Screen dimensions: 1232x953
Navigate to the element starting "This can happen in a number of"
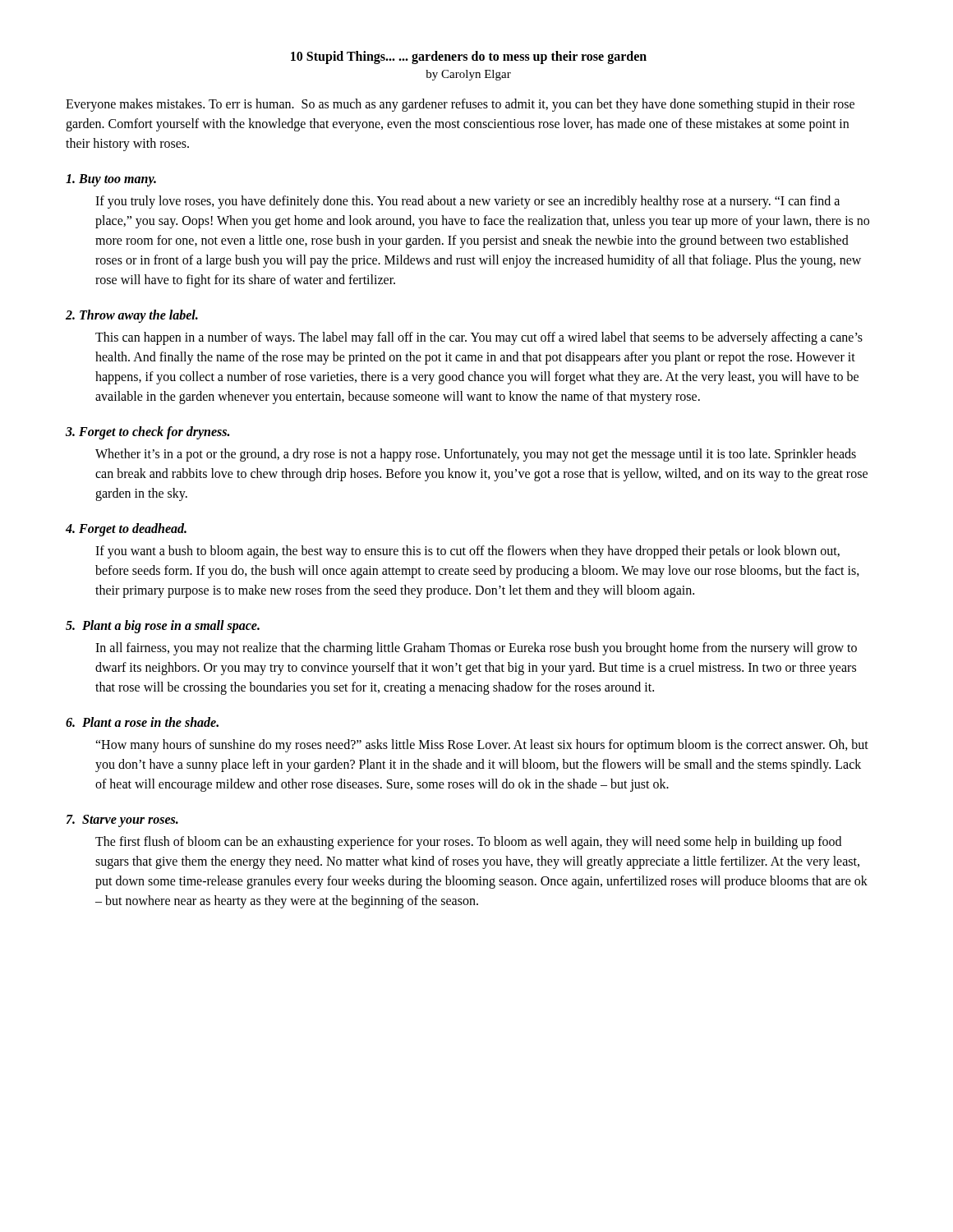click(479, 367)
